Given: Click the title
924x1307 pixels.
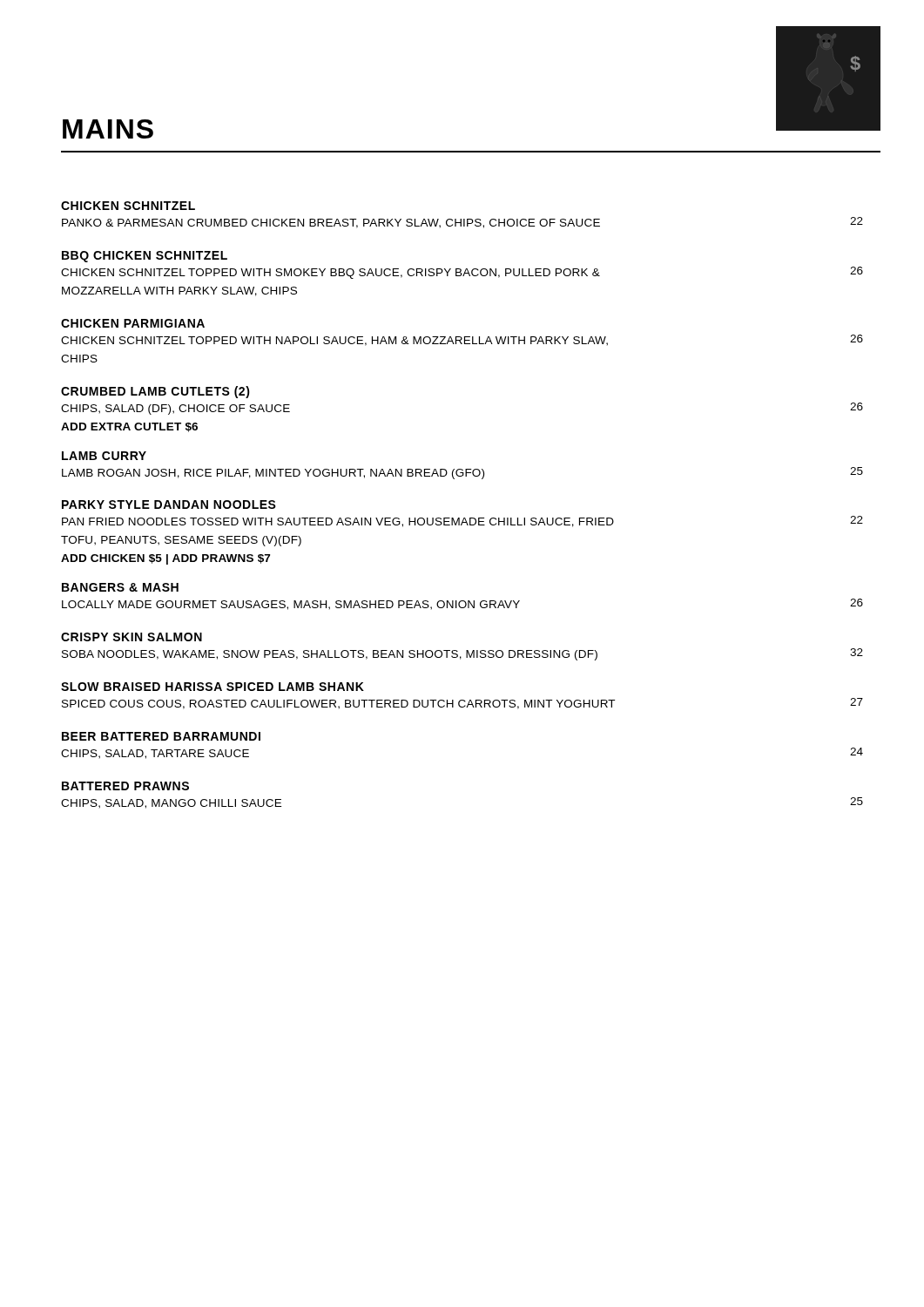Looking at the screenshot, I should [471, 133].
